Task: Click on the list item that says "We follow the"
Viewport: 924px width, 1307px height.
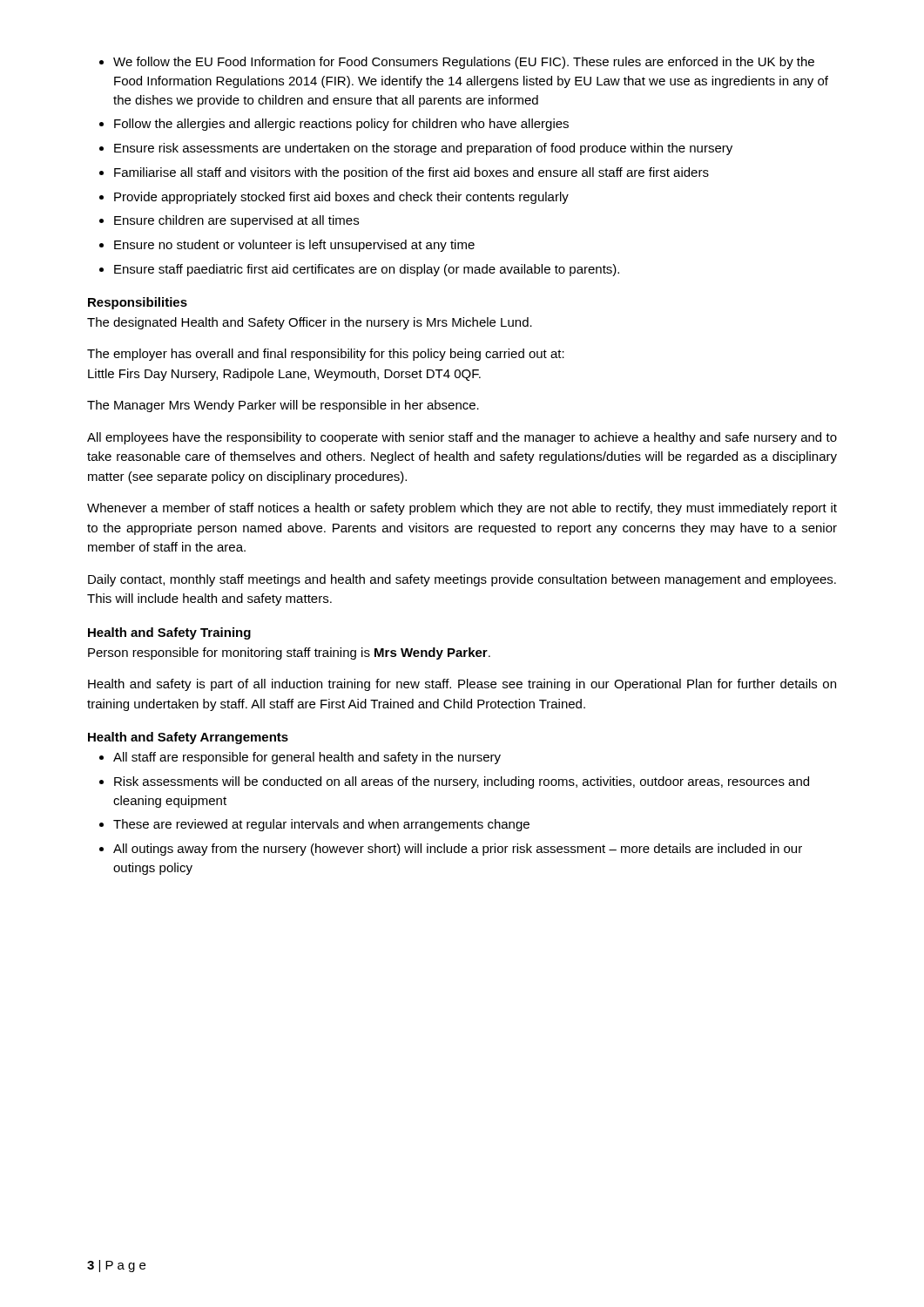Action: pyautogui.click(x=475, y=81)
